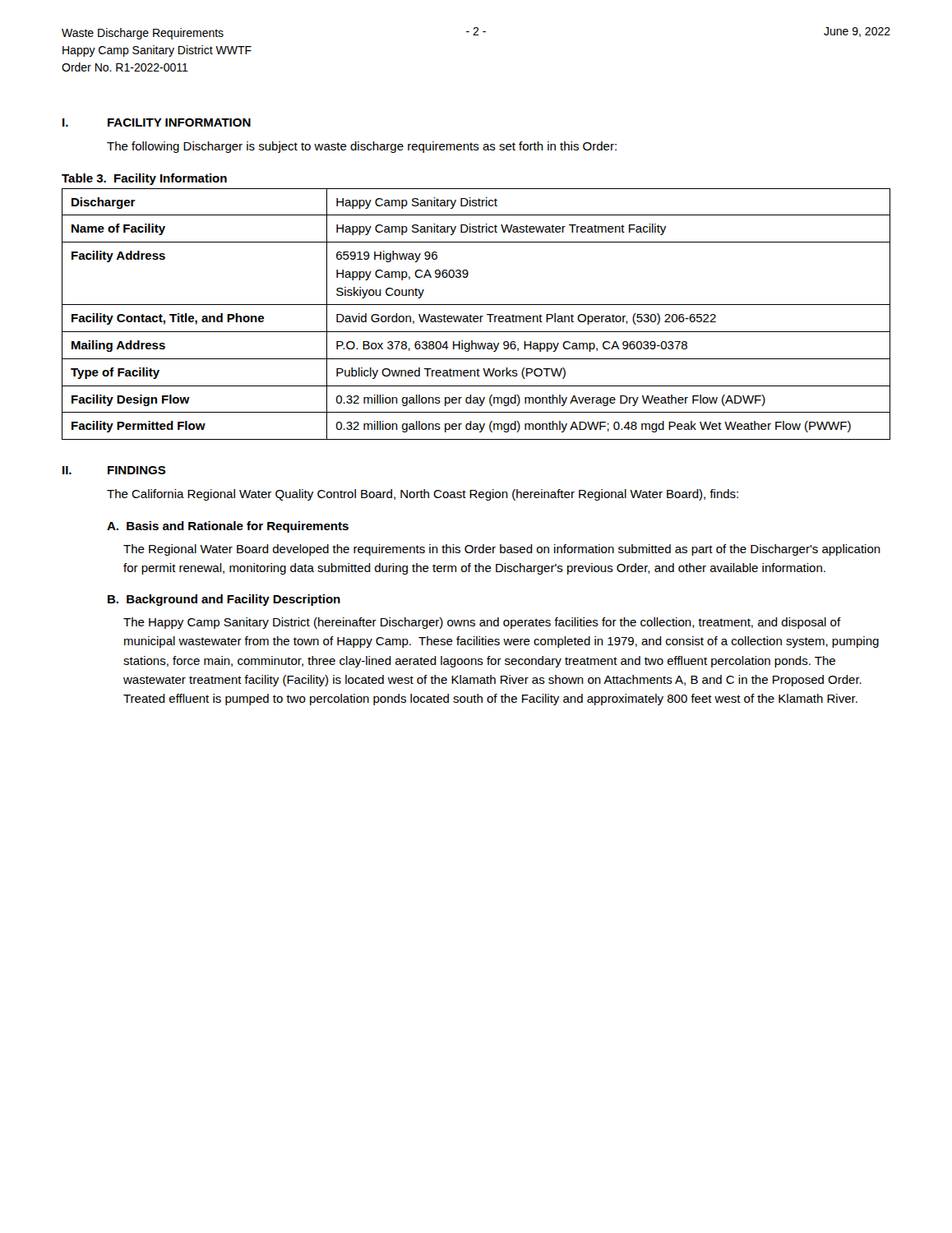This screenshot has height=1233, width=952.
Task: Select the region starting "I. FACILITY INFORMATION"
Action: pyautogui.click(x=156, y=122)
